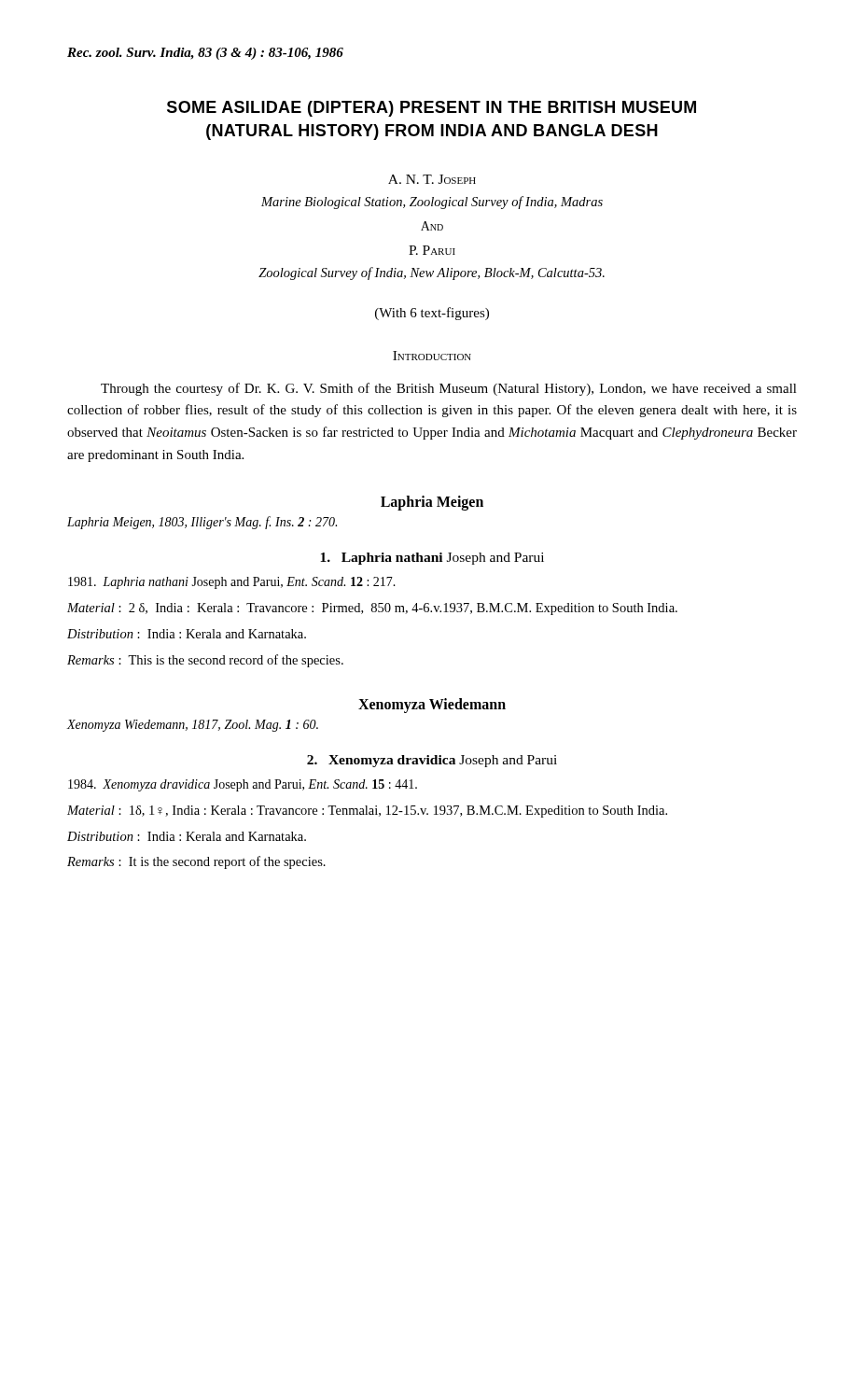864x1400 pixels.
Task: Select the text block containing "Laphria nathani Joseph and Parui, Ent. Scand. 12"
Action: point(232,582)
